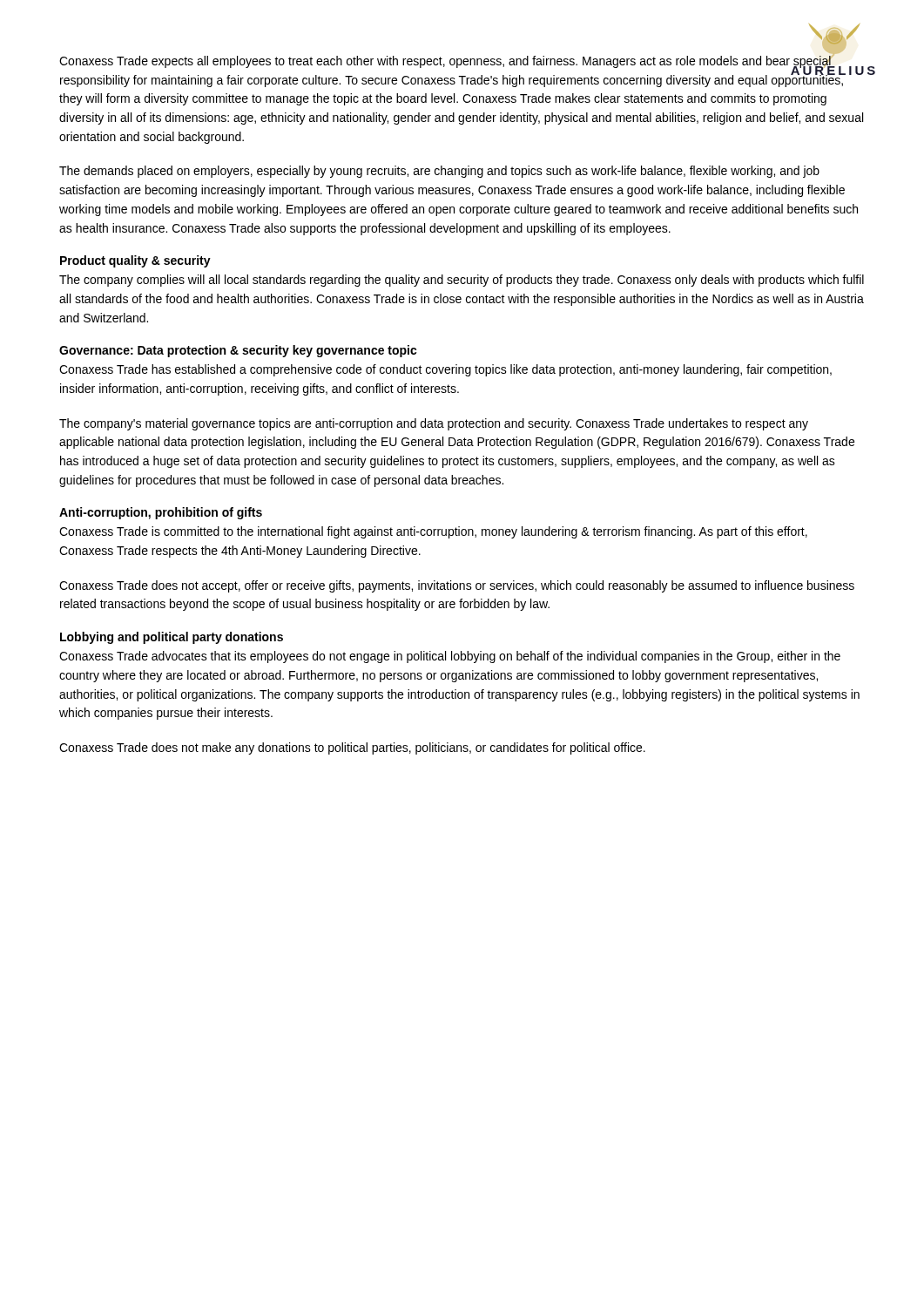Point to the block beginning "The company's material governance topics"
The width and height of the screenshot is (924, 1307).
(457, 452)
